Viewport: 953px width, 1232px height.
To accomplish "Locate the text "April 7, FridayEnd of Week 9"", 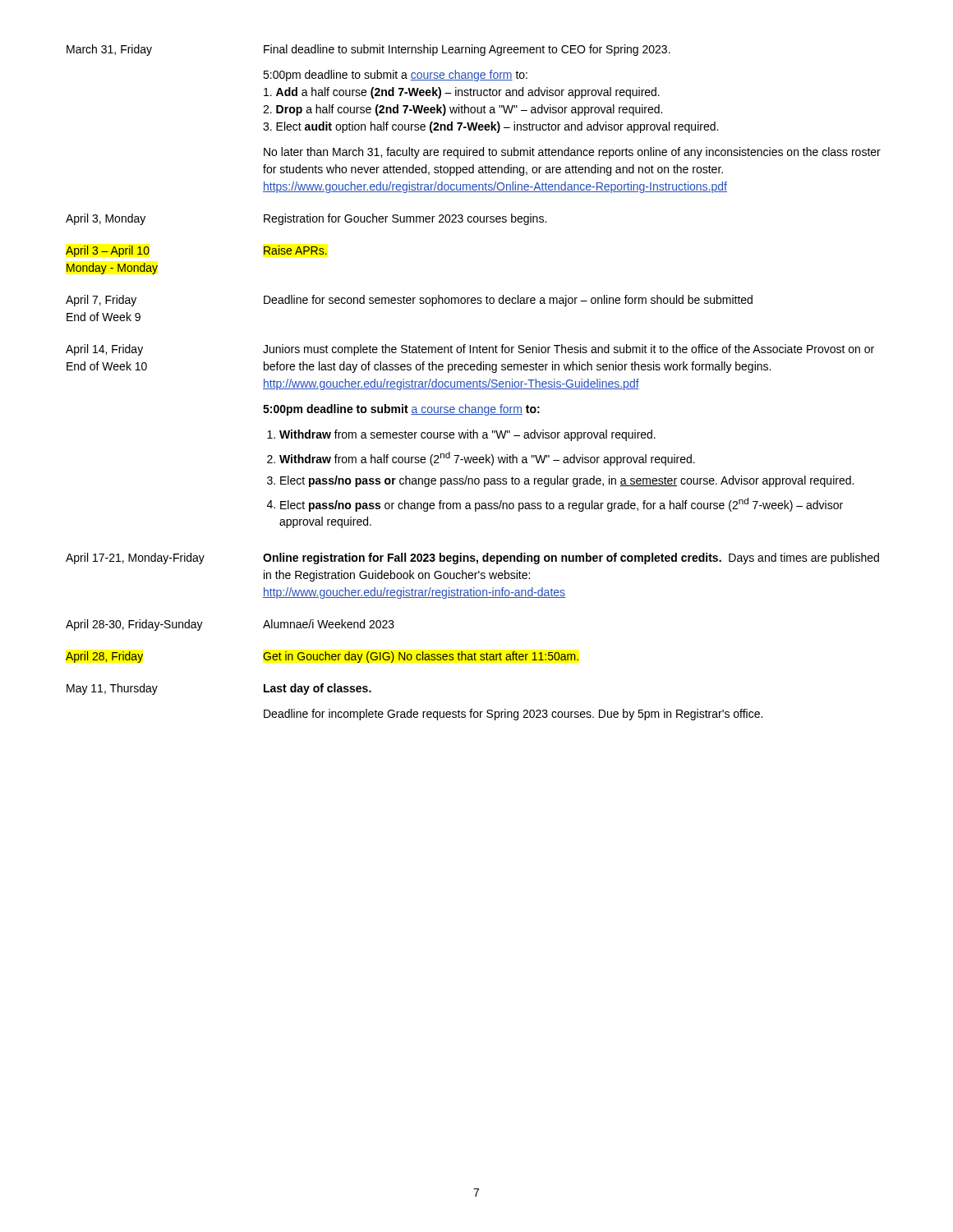I will [103, 308].
